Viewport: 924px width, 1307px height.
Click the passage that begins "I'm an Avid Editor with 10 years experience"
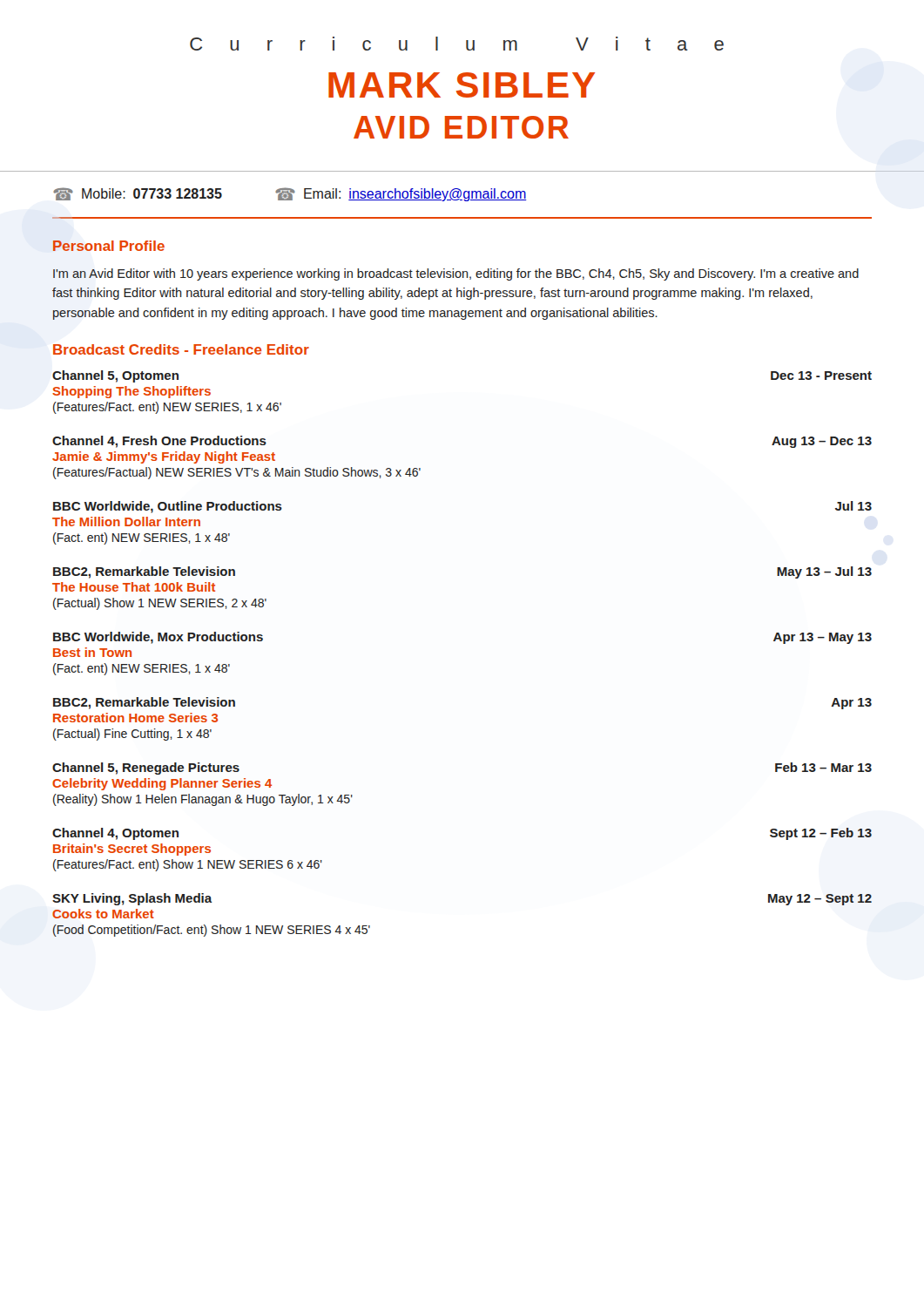pyautogui.click(x=456, y=293)
